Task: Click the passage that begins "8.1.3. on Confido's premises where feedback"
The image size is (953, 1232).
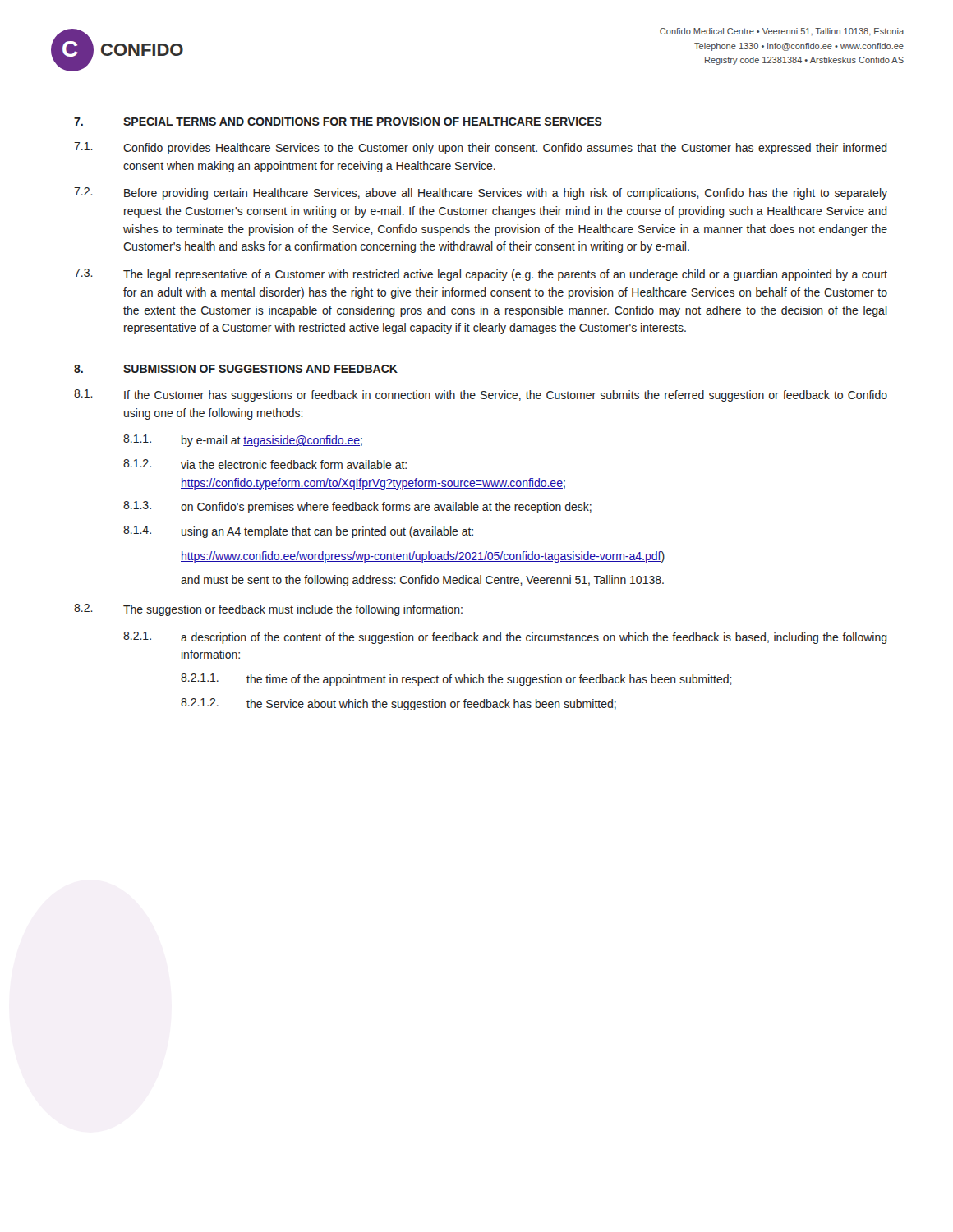Action: coord(505,508)
